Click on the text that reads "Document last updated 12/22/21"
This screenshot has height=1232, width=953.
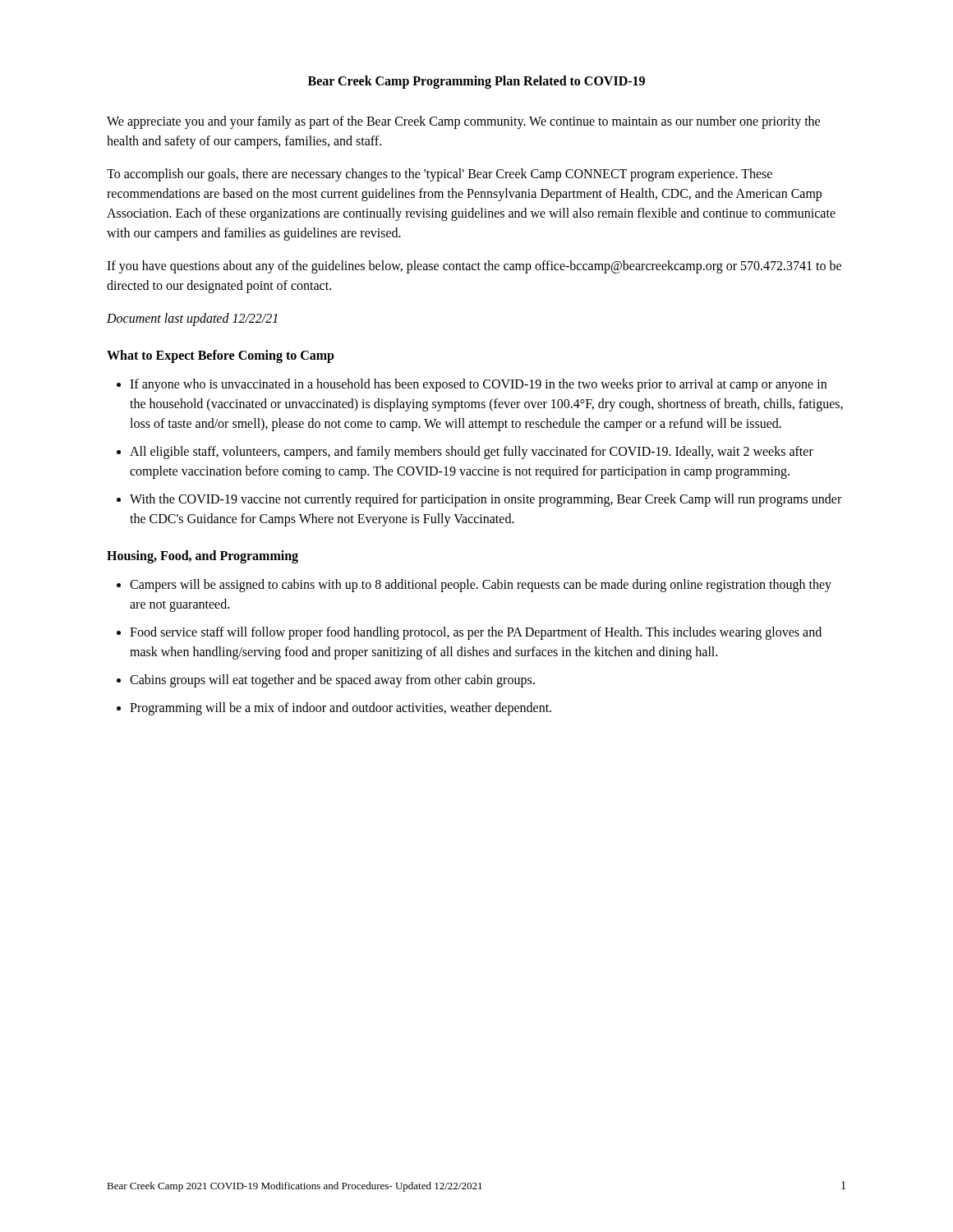coord(193,318)
